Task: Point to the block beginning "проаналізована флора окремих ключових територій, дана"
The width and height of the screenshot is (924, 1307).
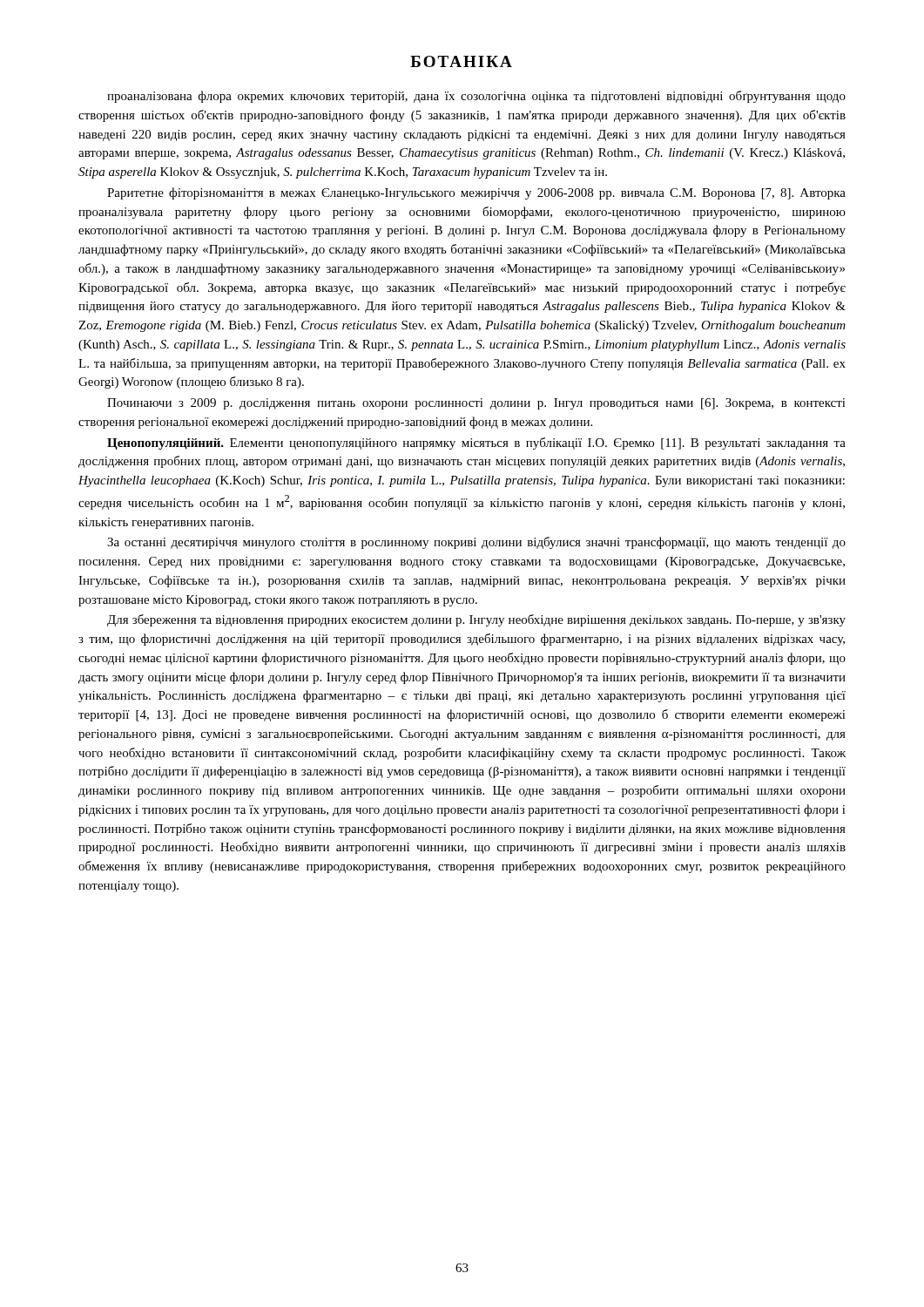Action: [x=462, y=491]
